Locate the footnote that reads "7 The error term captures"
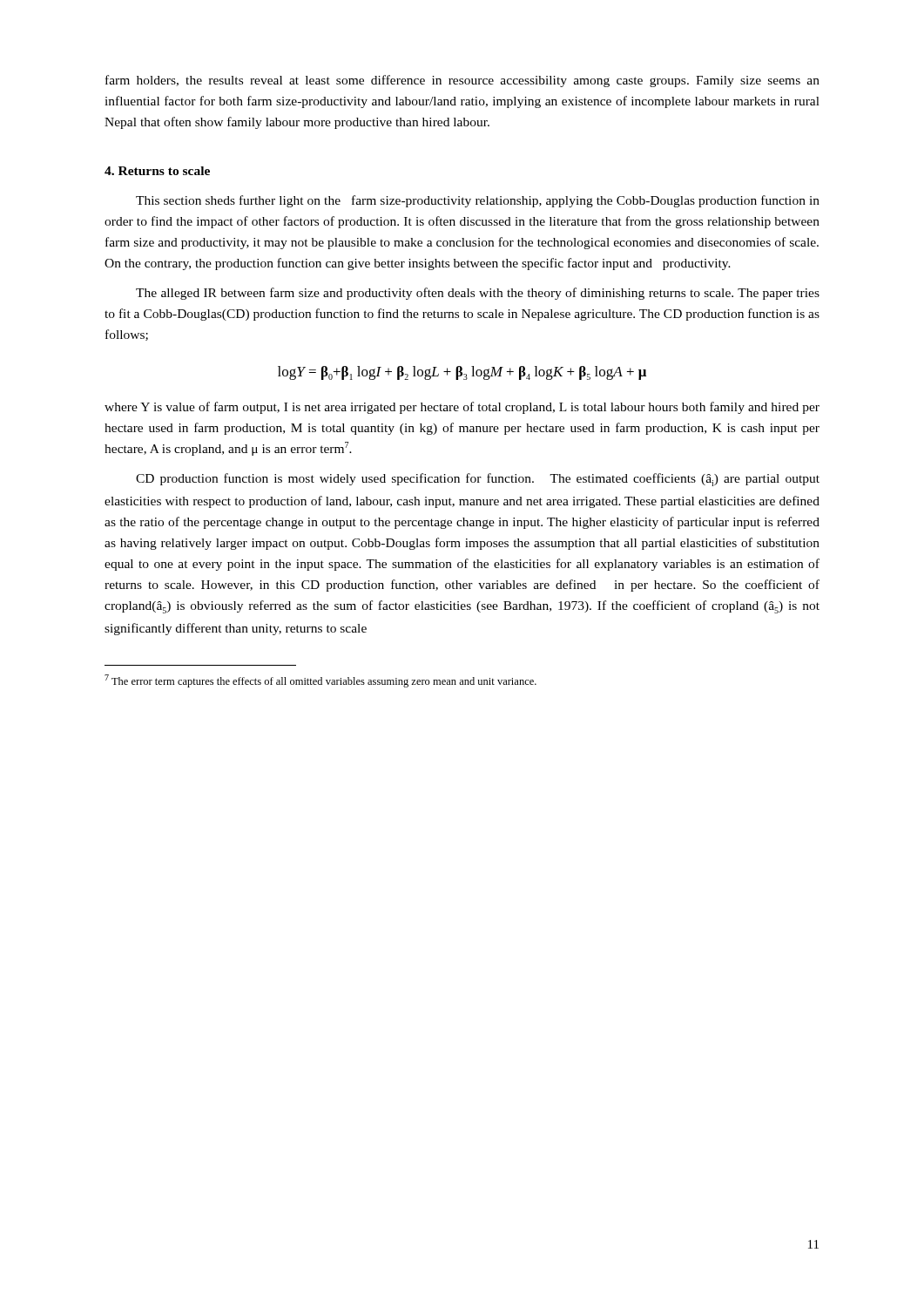The height and width of the screenshot is (1307, 924). (x=321, y=680)
